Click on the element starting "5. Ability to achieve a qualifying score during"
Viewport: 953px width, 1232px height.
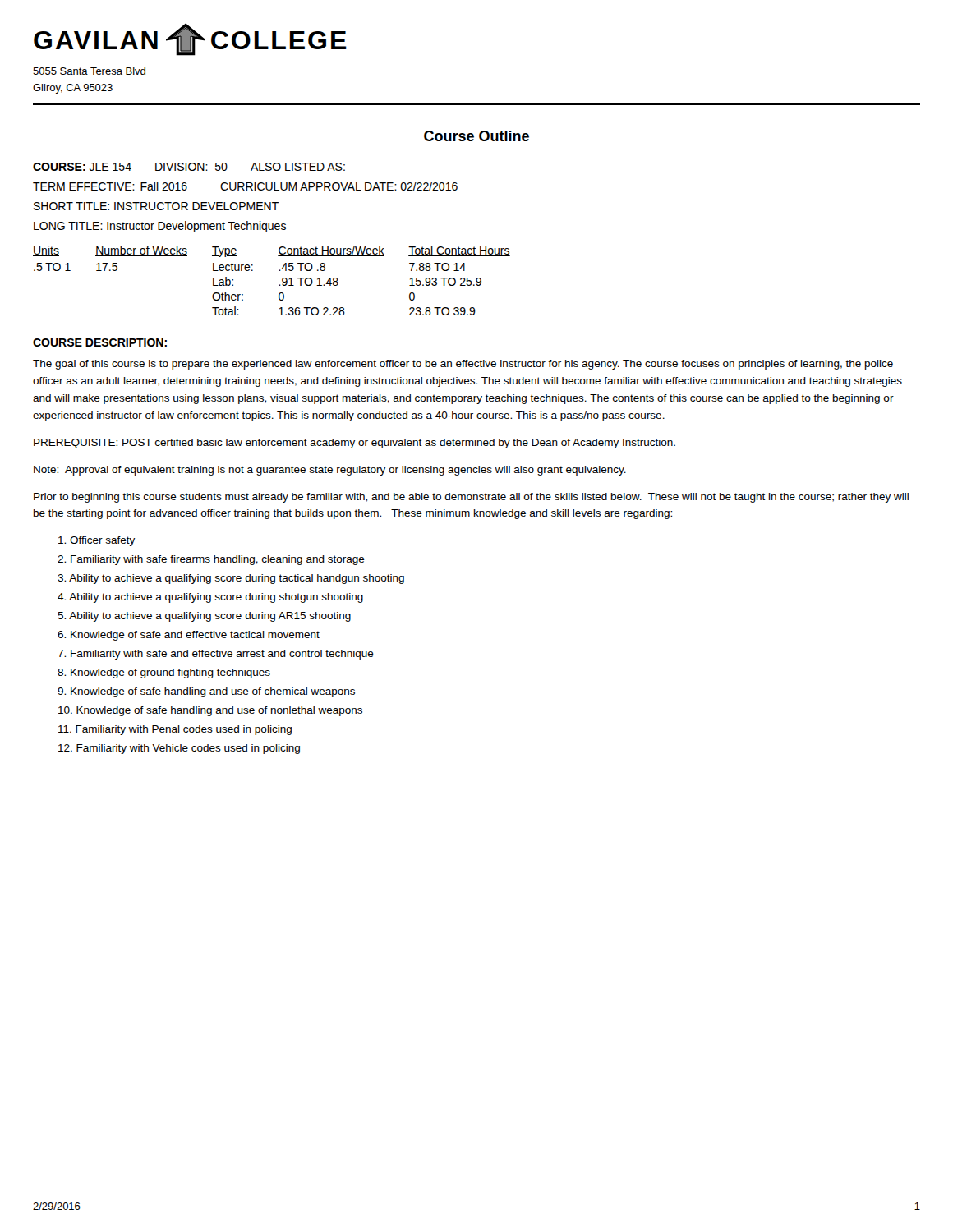(x=204, y=616)
